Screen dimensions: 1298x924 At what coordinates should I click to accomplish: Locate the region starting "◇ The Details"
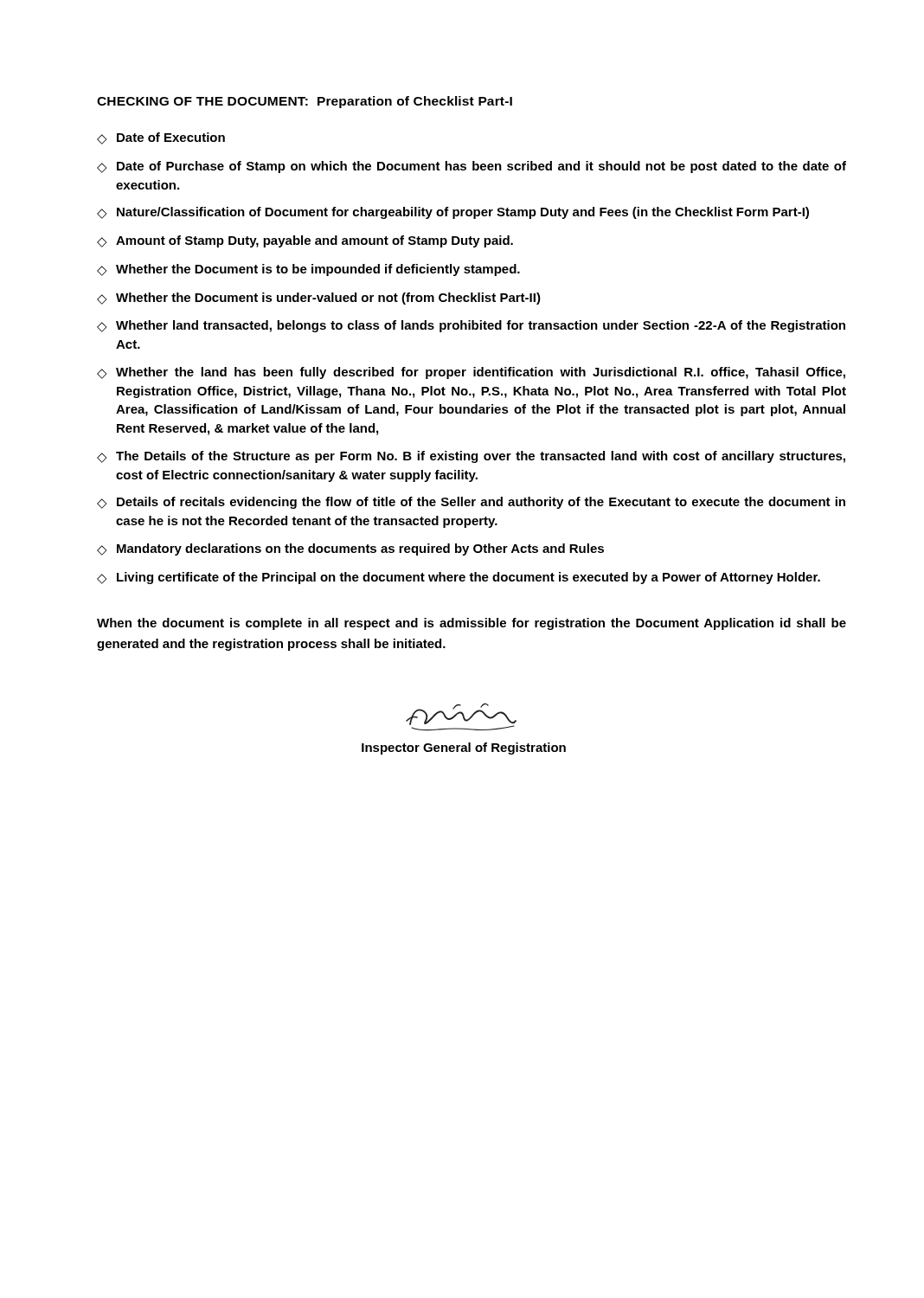tap(472, 465)
